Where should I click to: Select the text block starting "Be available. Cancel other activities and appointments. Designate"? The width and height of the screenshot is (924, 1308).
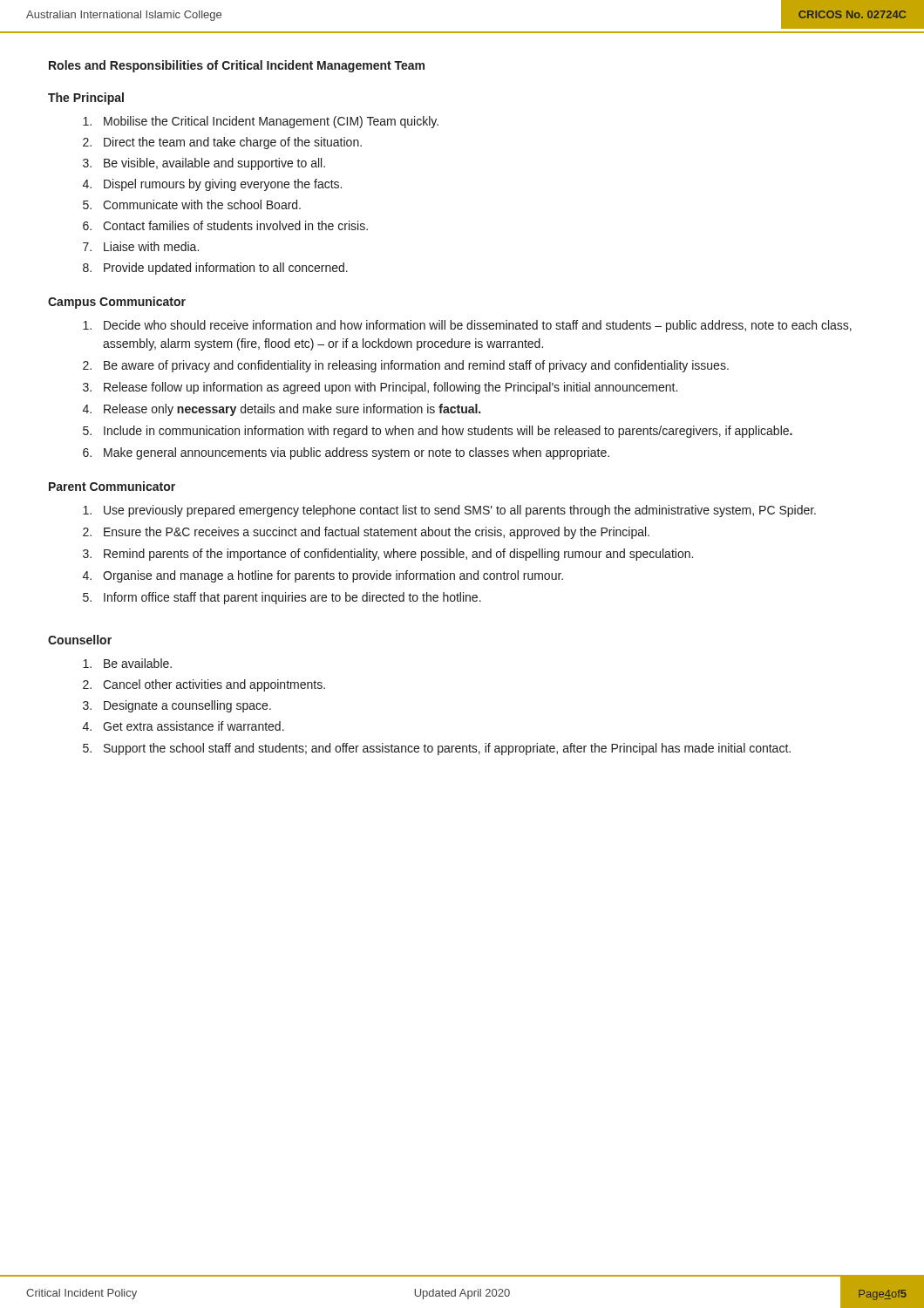(x=127, y=663)
